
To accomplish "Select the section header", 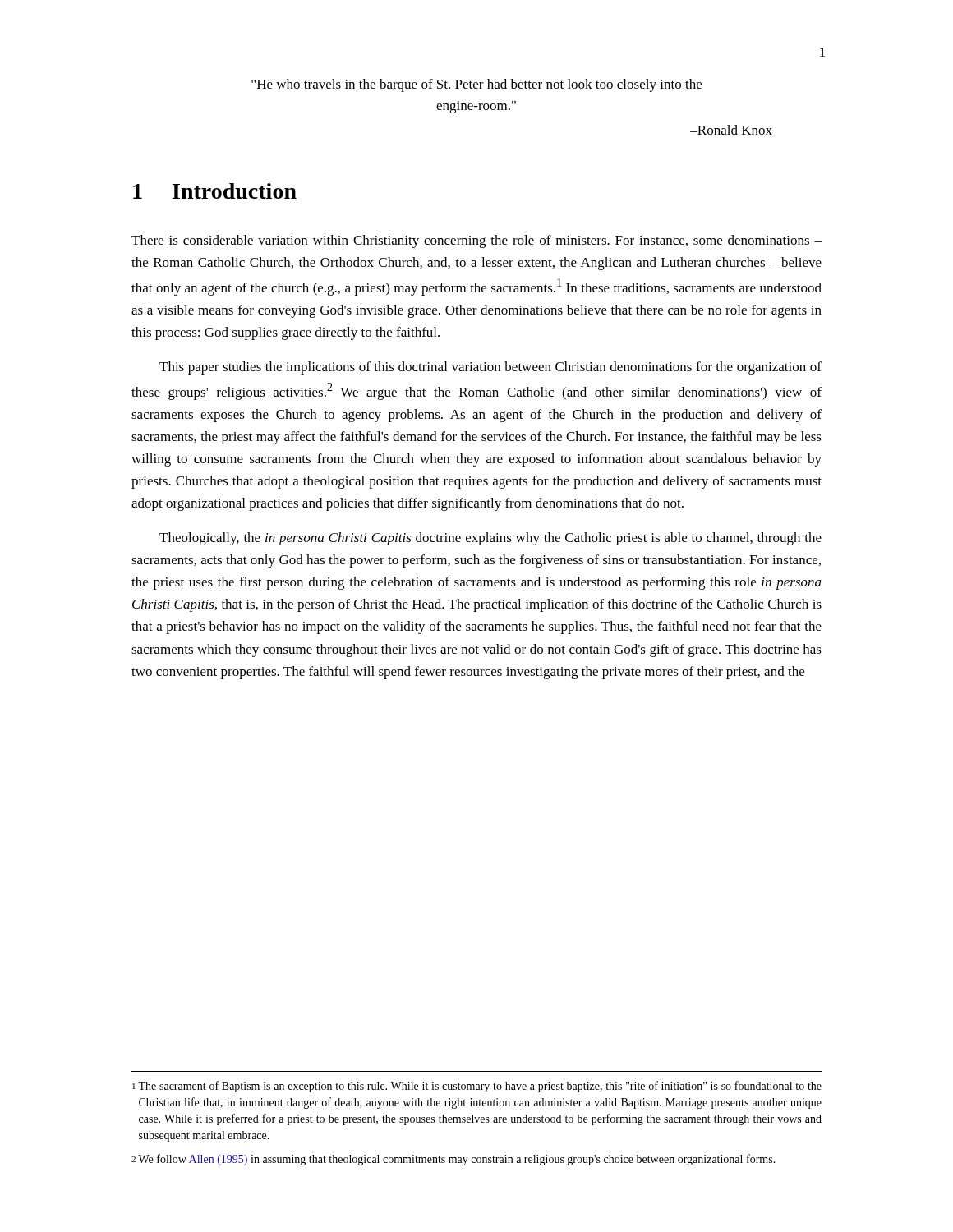I will pyautogui.click(x=476, y=191).
